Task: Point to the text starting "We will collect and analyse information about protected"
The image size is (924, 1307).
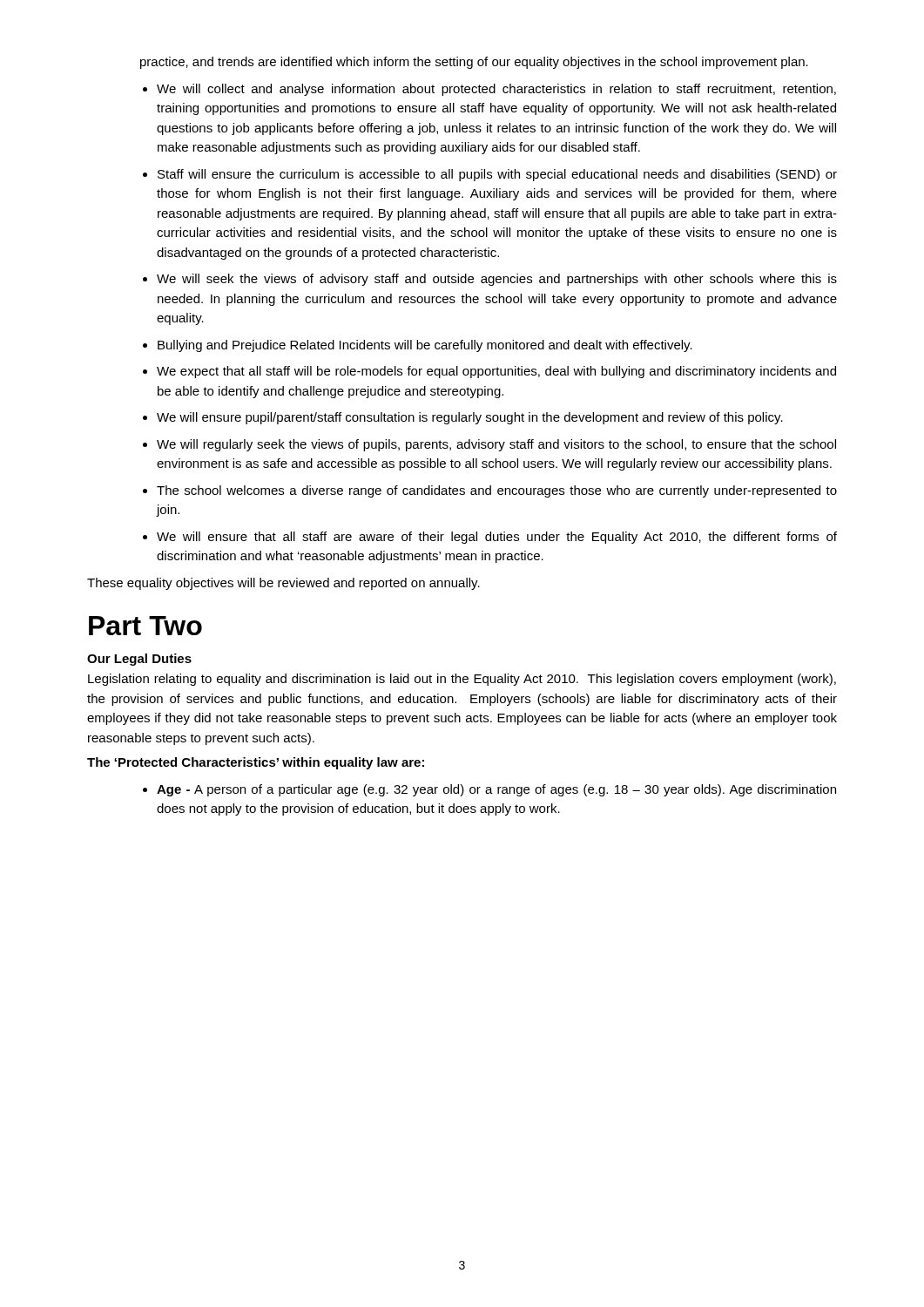Action: click(497, 118)
